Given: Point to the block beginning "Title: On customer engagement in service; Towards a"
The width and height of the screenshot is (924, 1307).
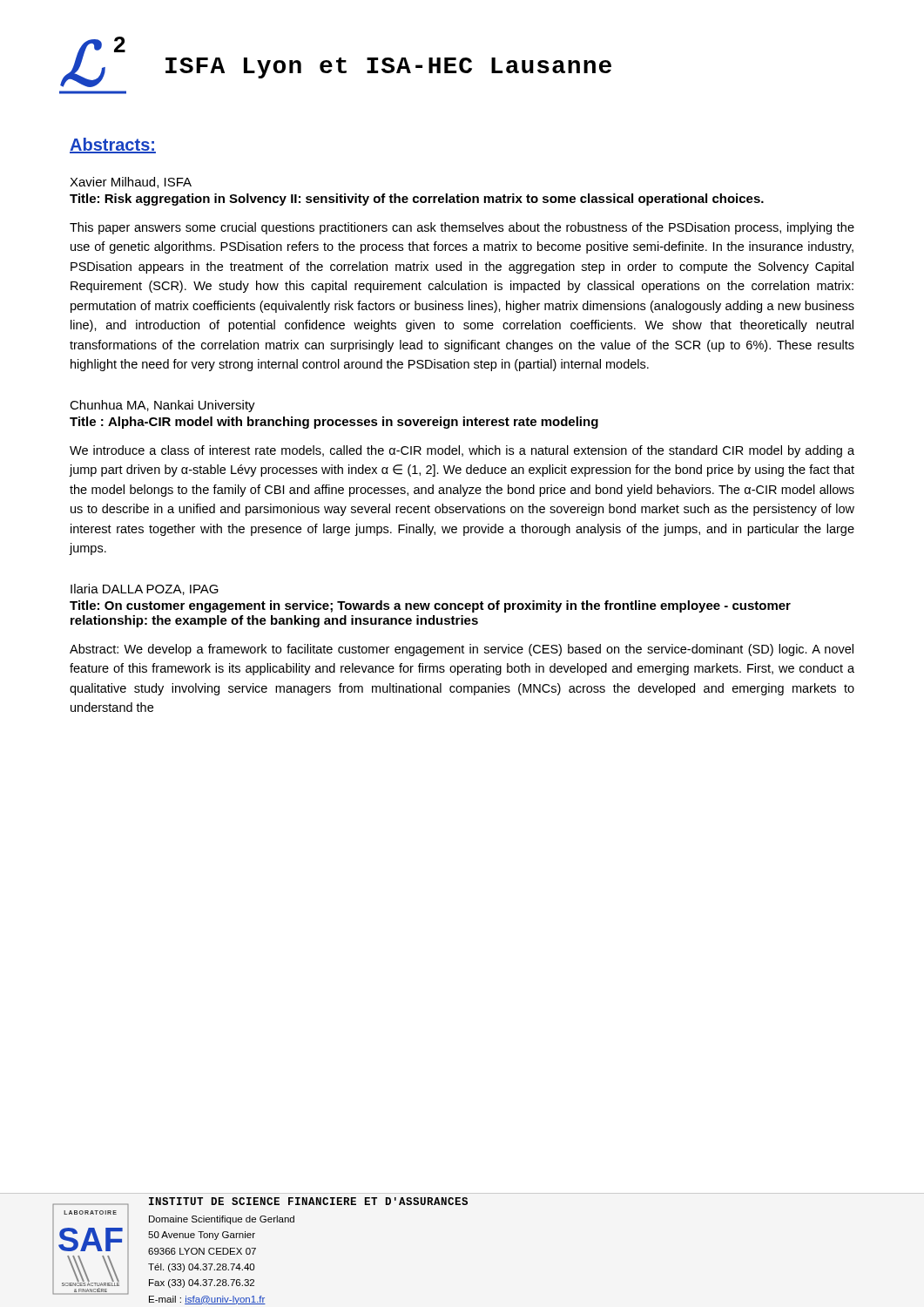Looking at the screenshot, I should (x=430, y=612).
